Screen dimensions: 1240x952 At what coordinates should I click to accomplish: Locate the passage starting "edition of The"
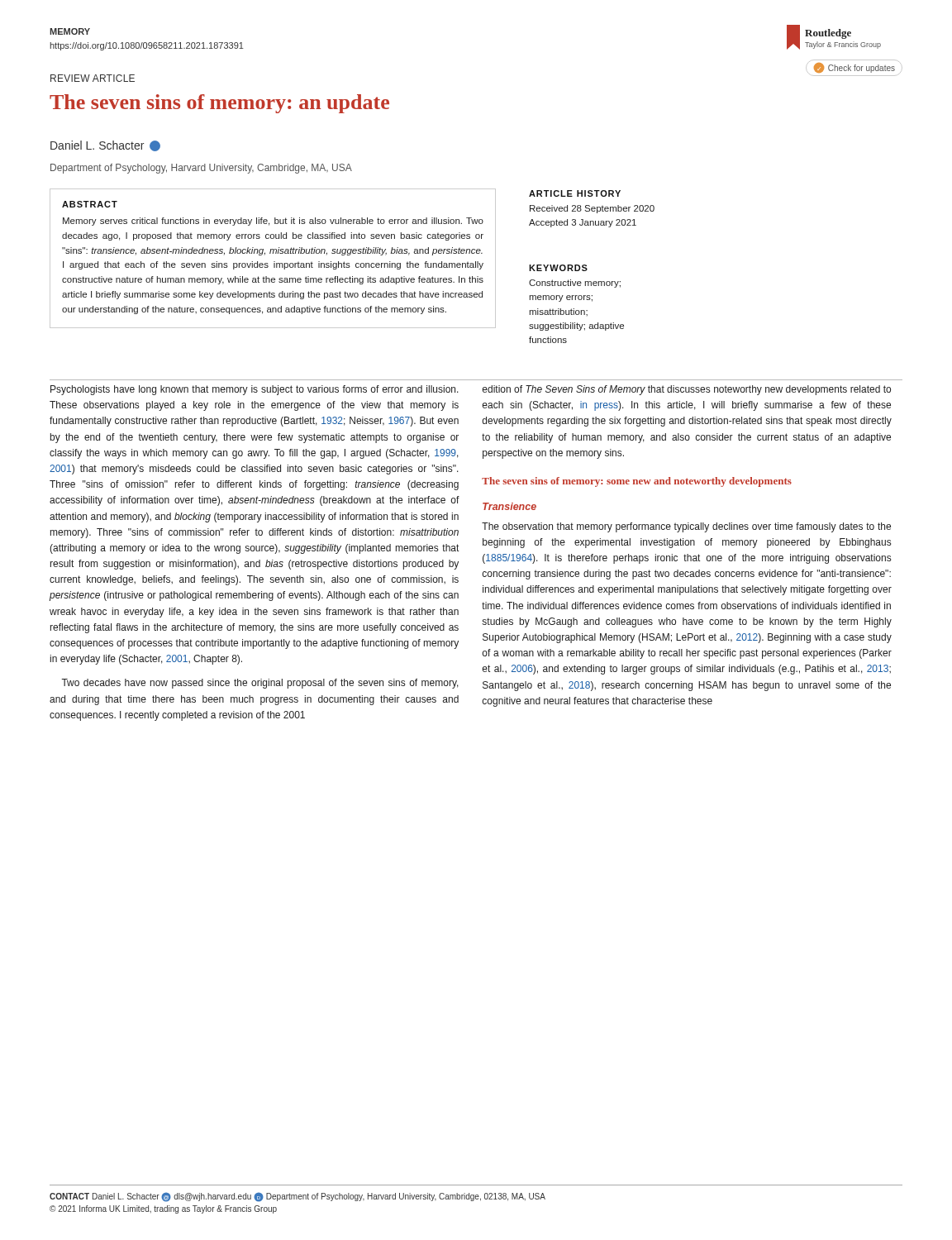pos(687,422)
